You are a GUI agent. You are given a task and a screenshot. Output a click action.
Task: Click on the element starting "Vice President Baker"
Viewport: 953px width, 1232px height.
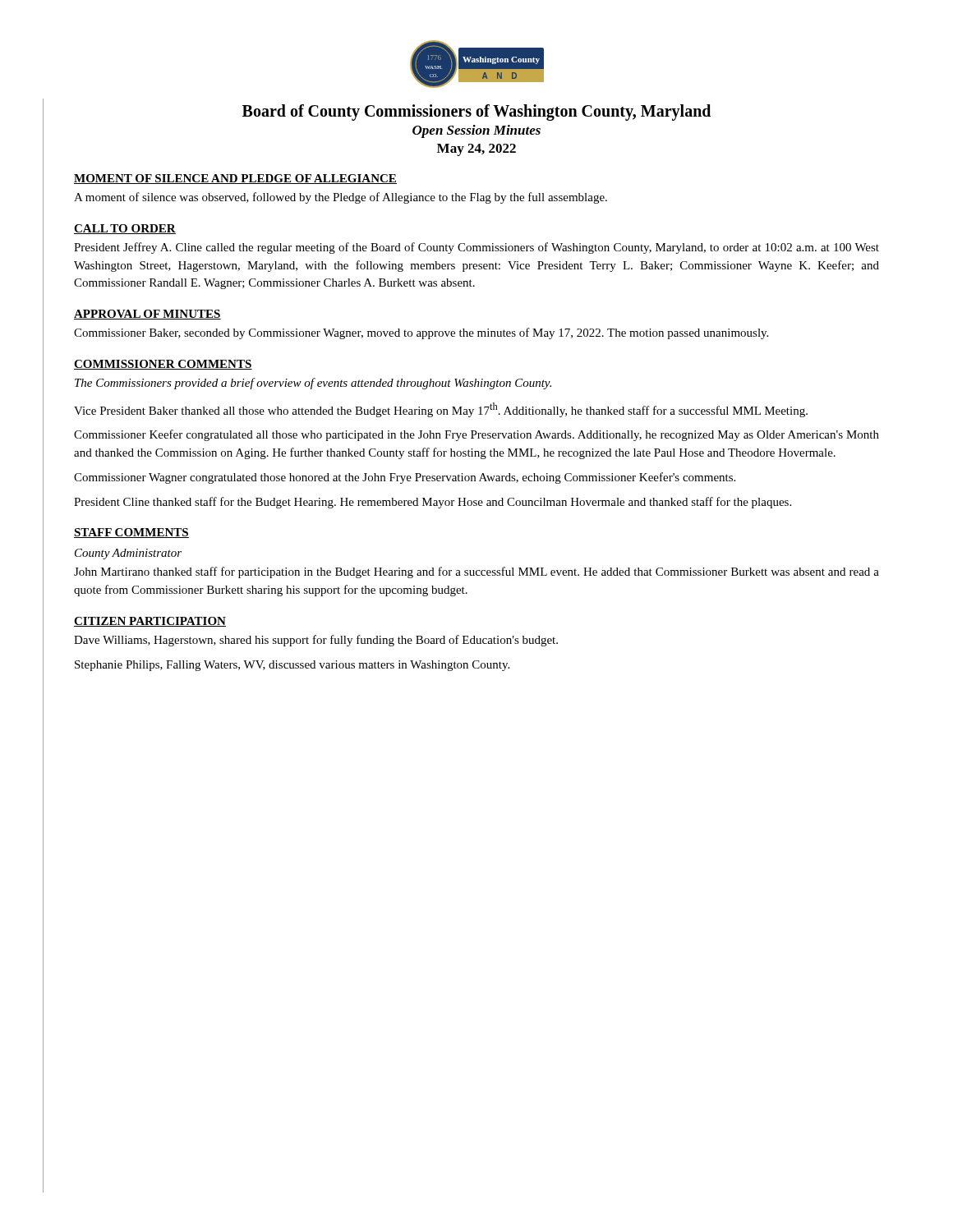point(441,409)
